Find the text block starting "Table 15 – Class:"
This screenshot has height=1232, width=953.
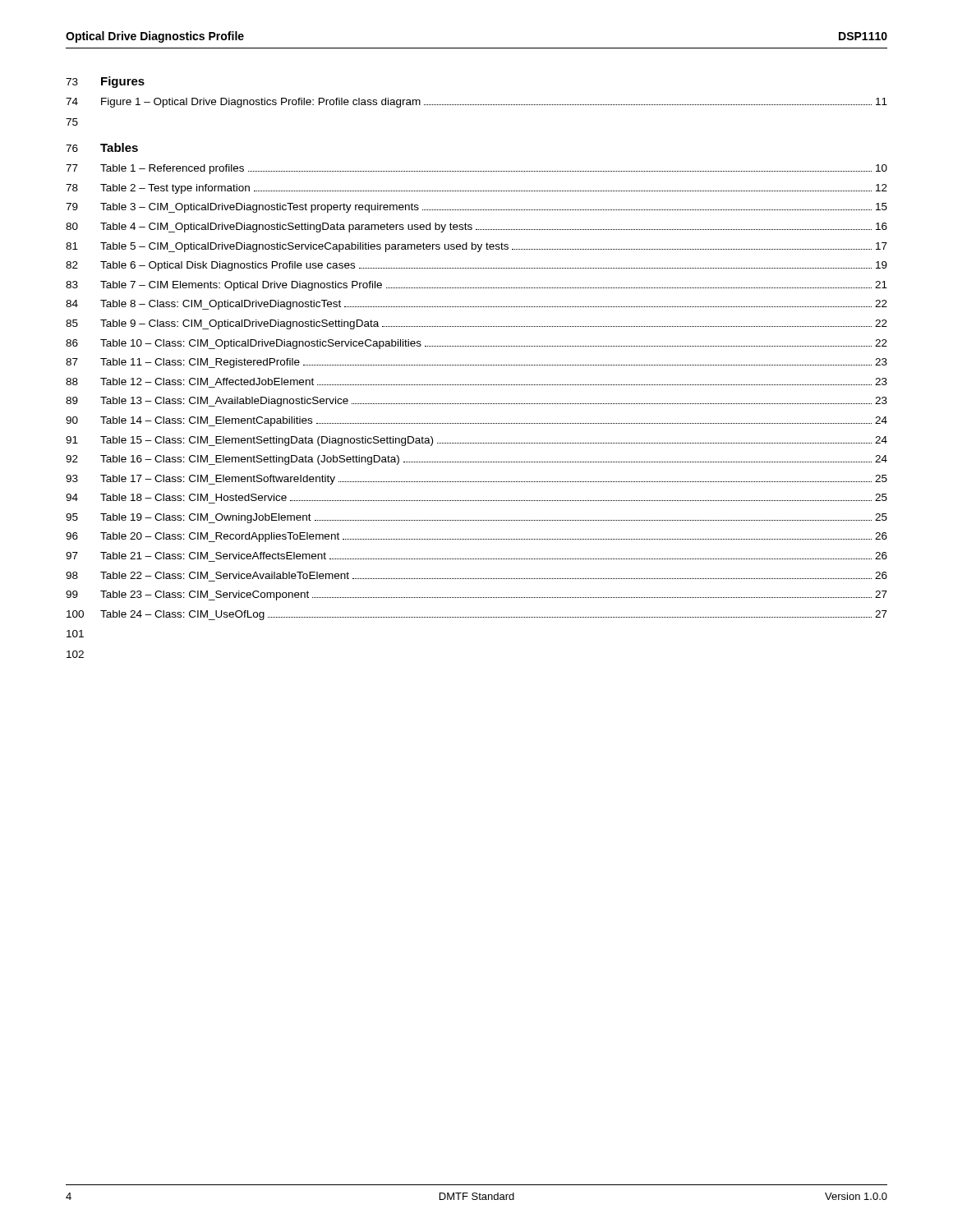[494, 439]
